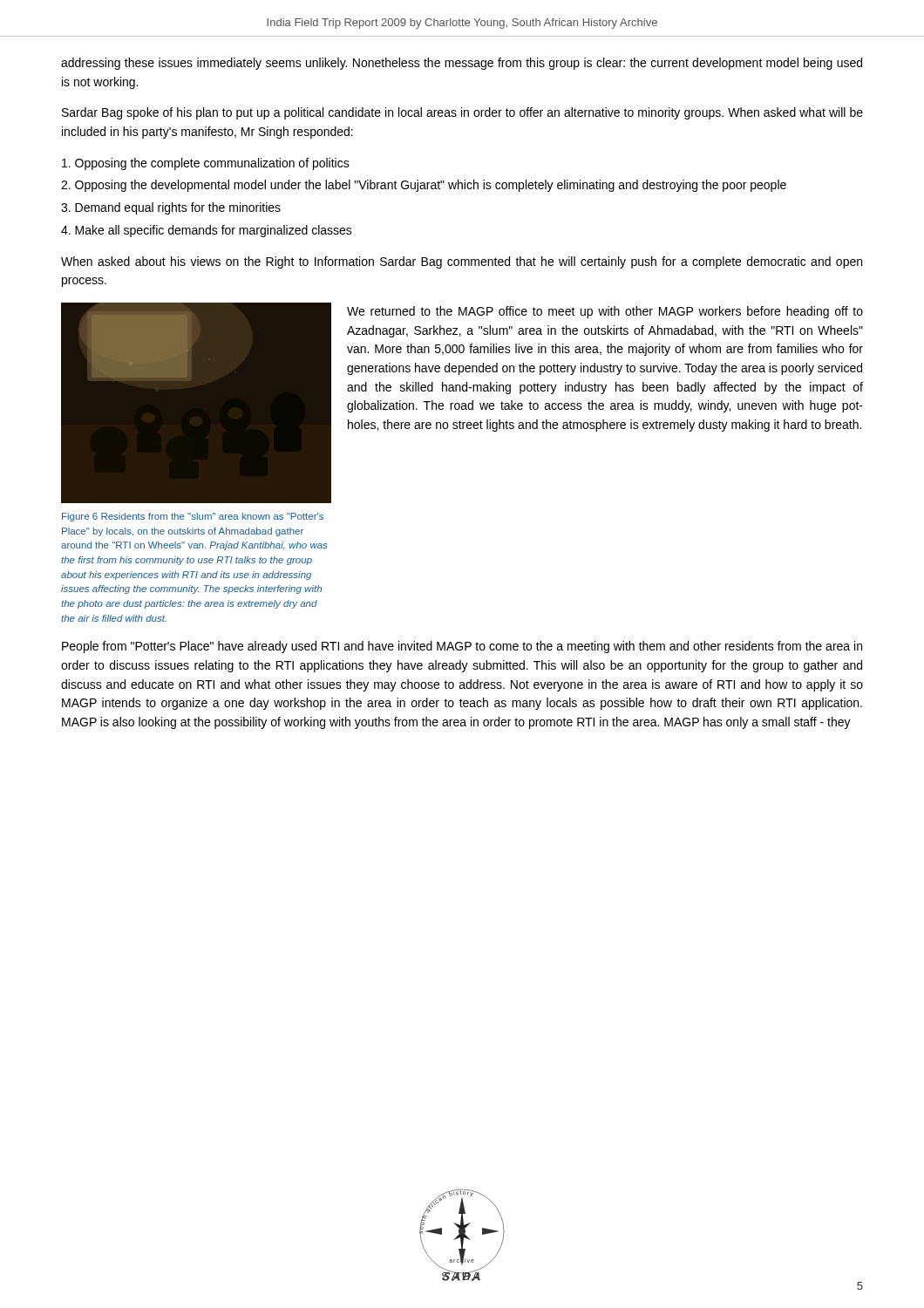Find the photo
The height and width of the screenshot is (1308, 924).
pos(196,403)
